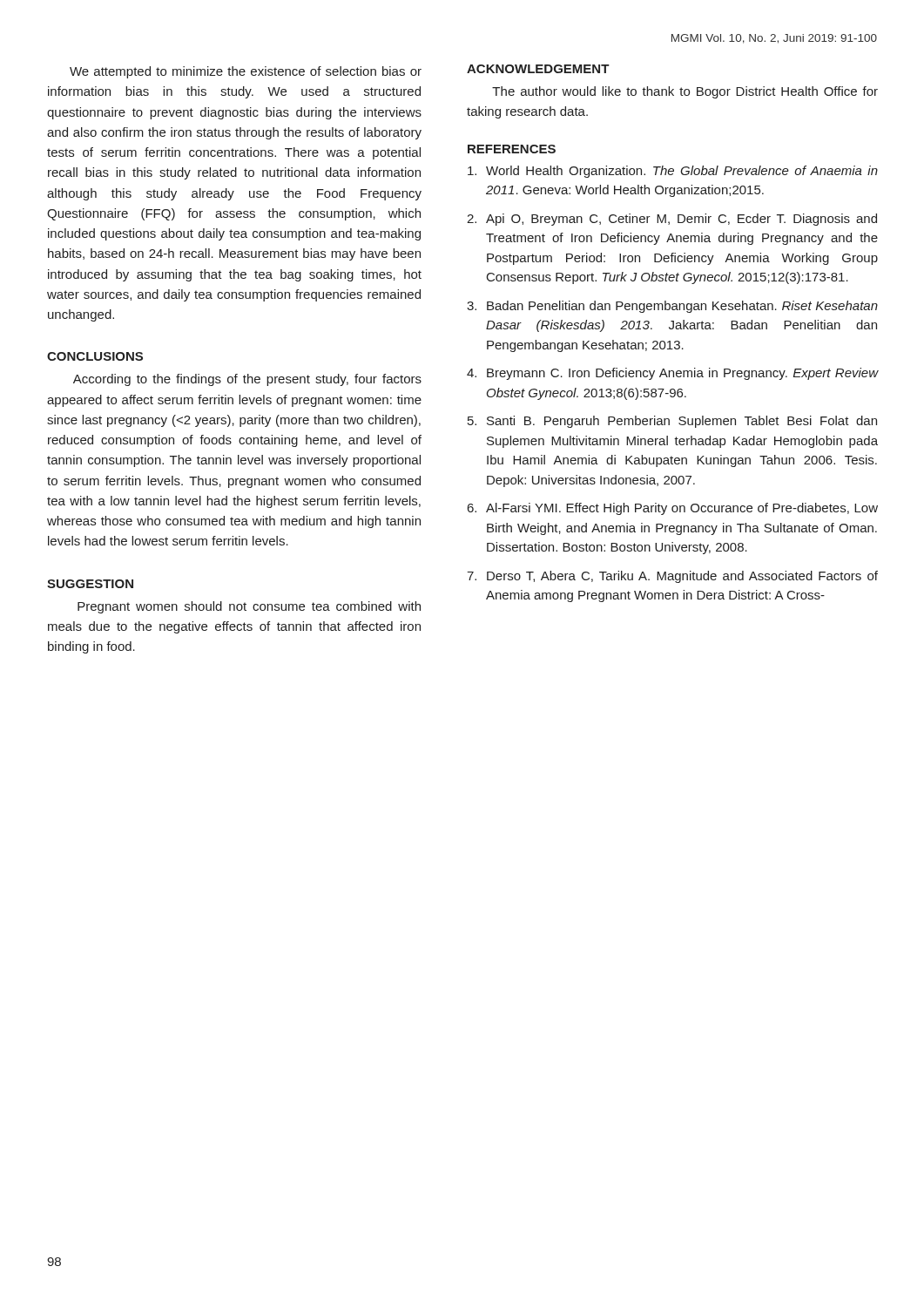
Task: Locate the block of text that opens with "The author would like to thank to Bogor"
Action: point(672,101)
